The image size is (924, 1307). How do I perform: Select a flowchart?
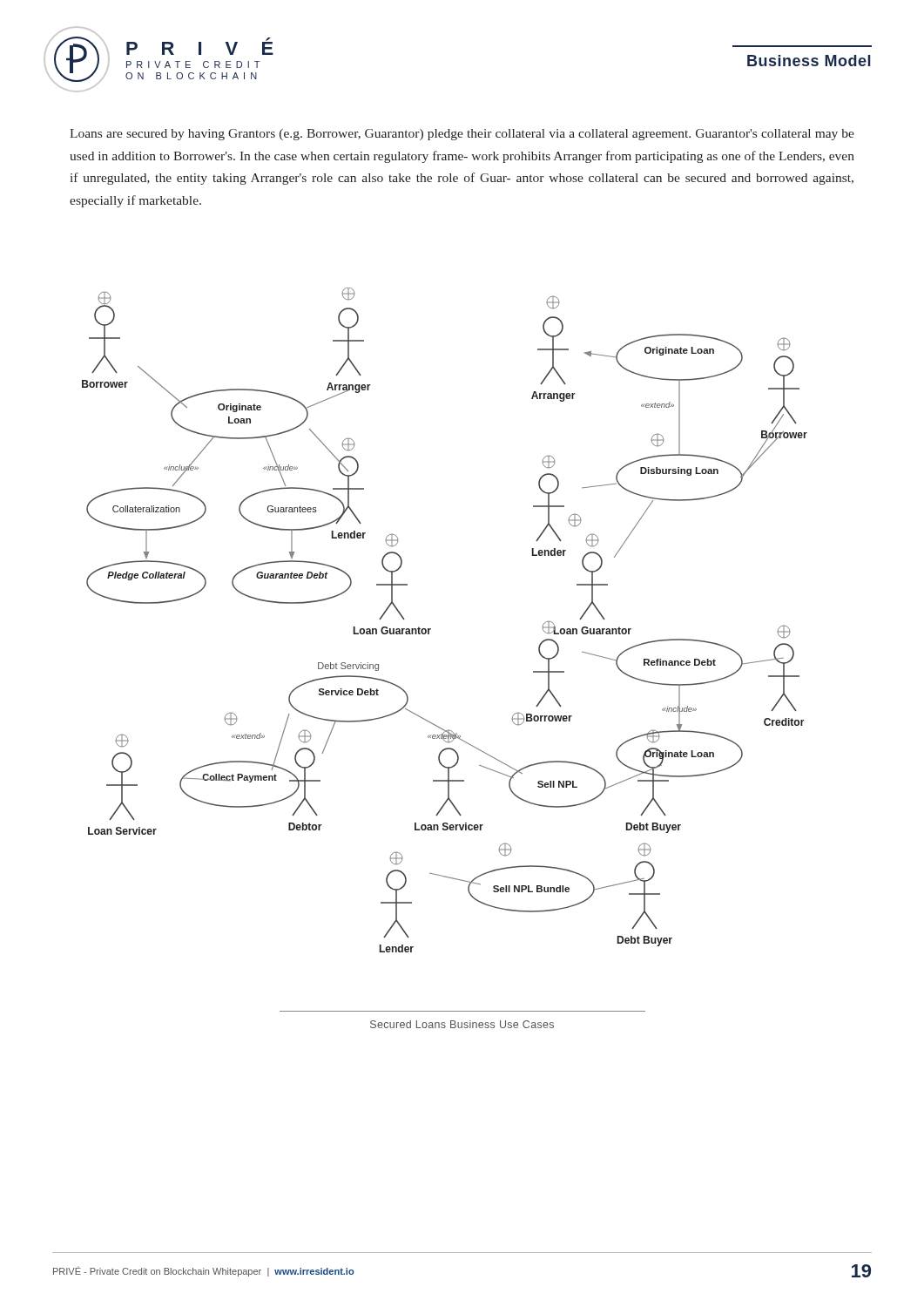tap(462, 632)
